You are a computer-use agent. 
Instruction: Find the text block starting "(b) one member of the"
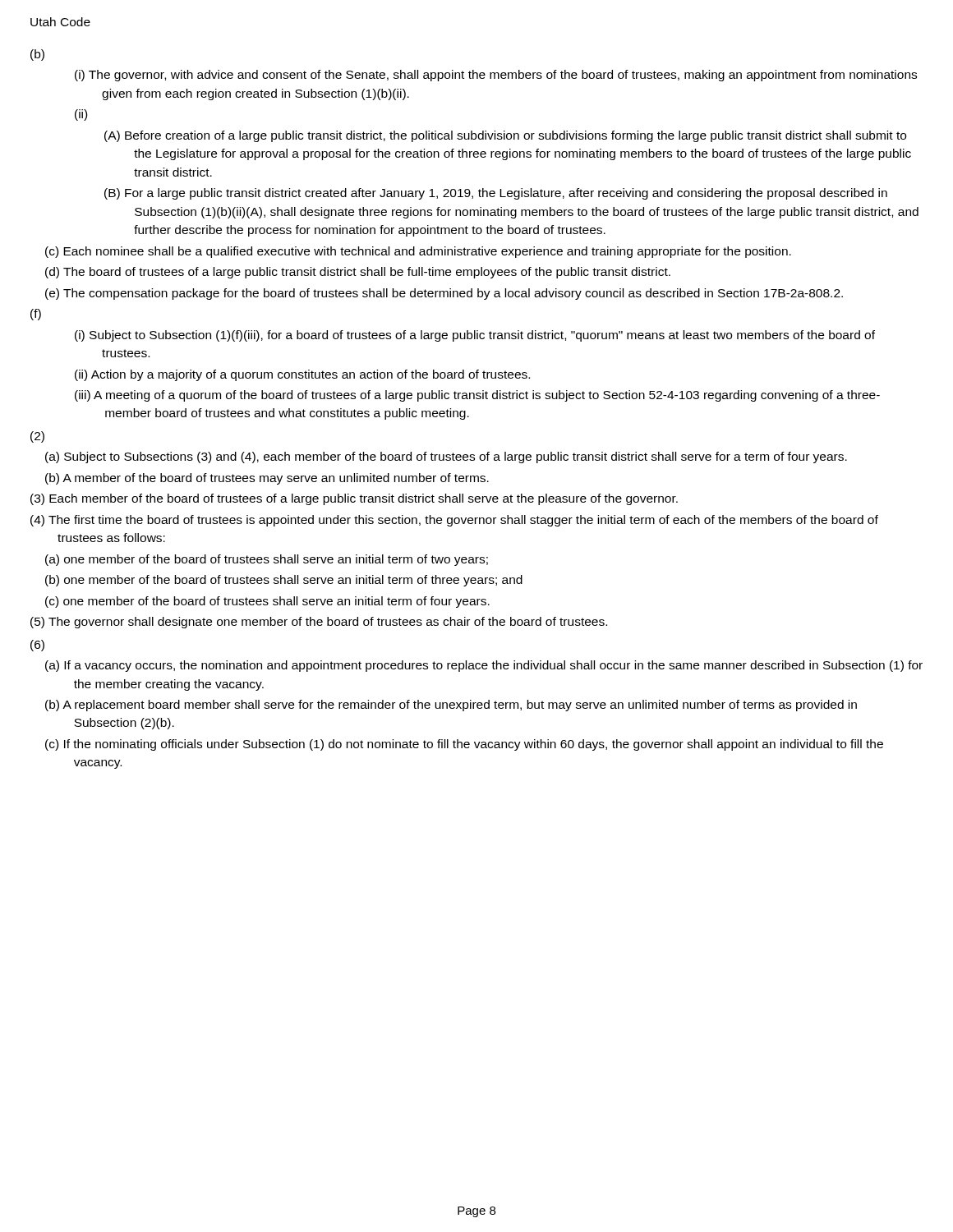click(x=284, y=580)
